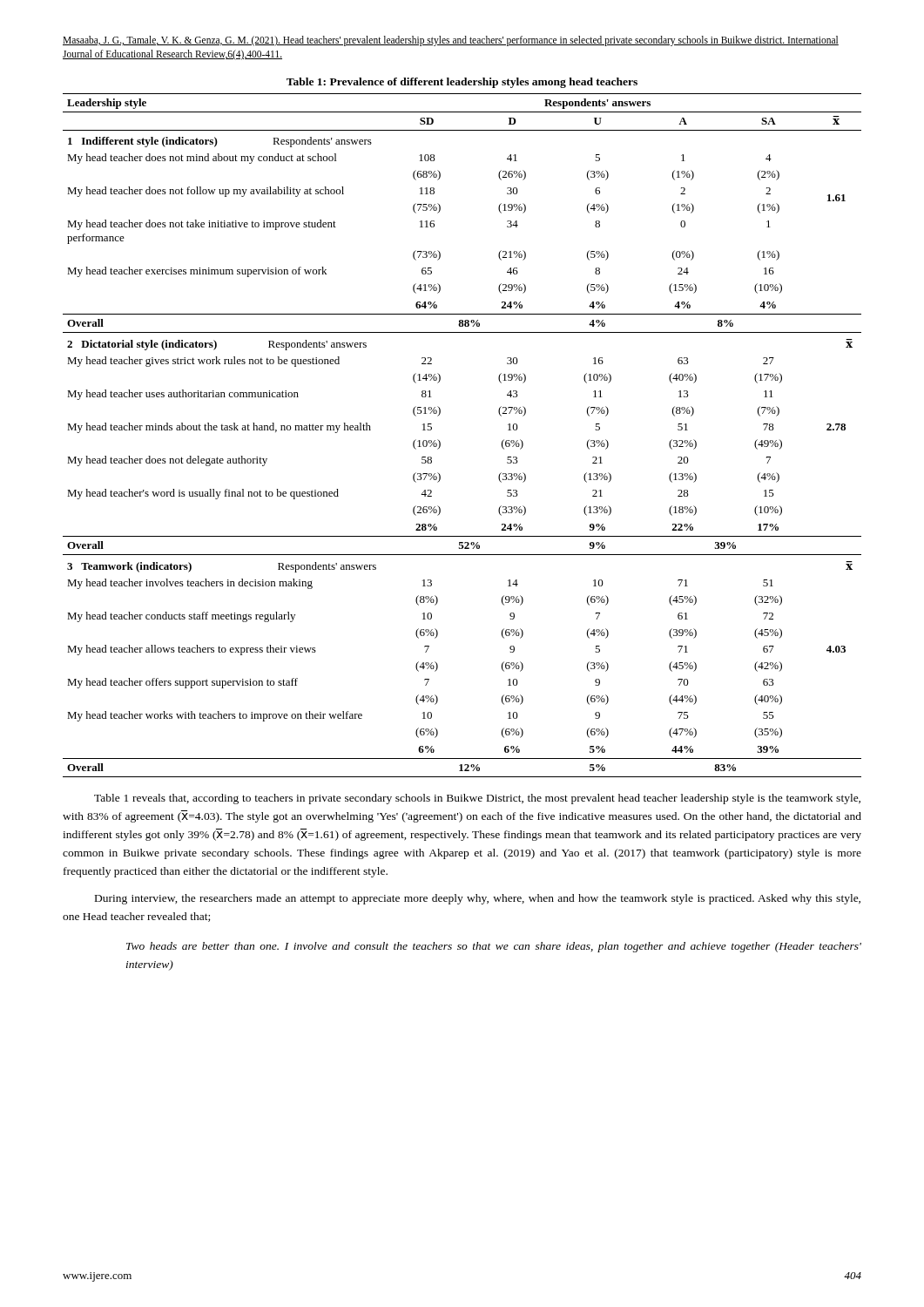The height and width of the screenshot is (1307, 924).
Task: Select the table that reads "My head teacher minds about"
Action: pos(462,435)
